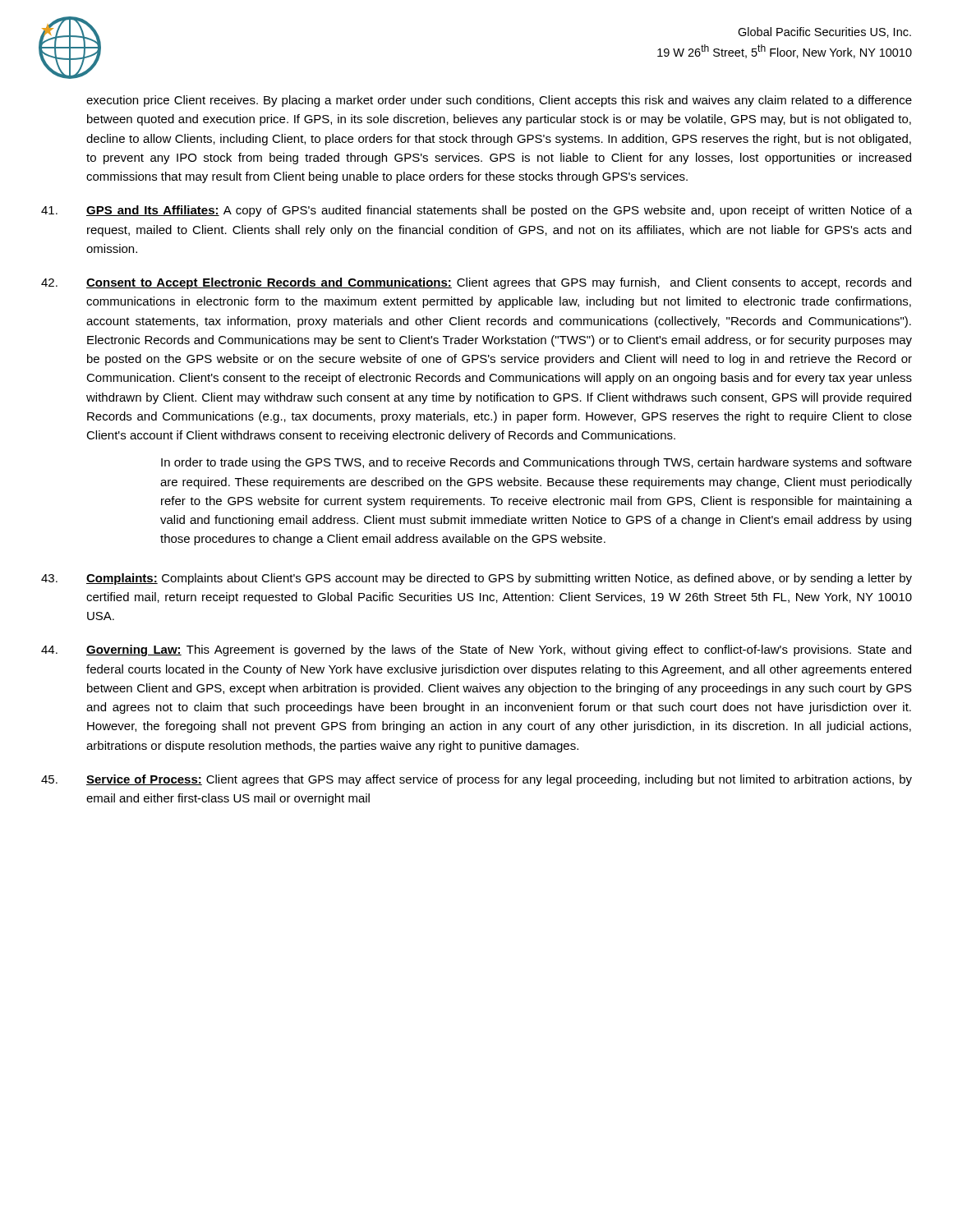953x1232 pixels.
Task: Navigate to the block starting "41. GPS and Its Affiliates: A copy of"
Action: pyautogui.click(x=476, y=229)
